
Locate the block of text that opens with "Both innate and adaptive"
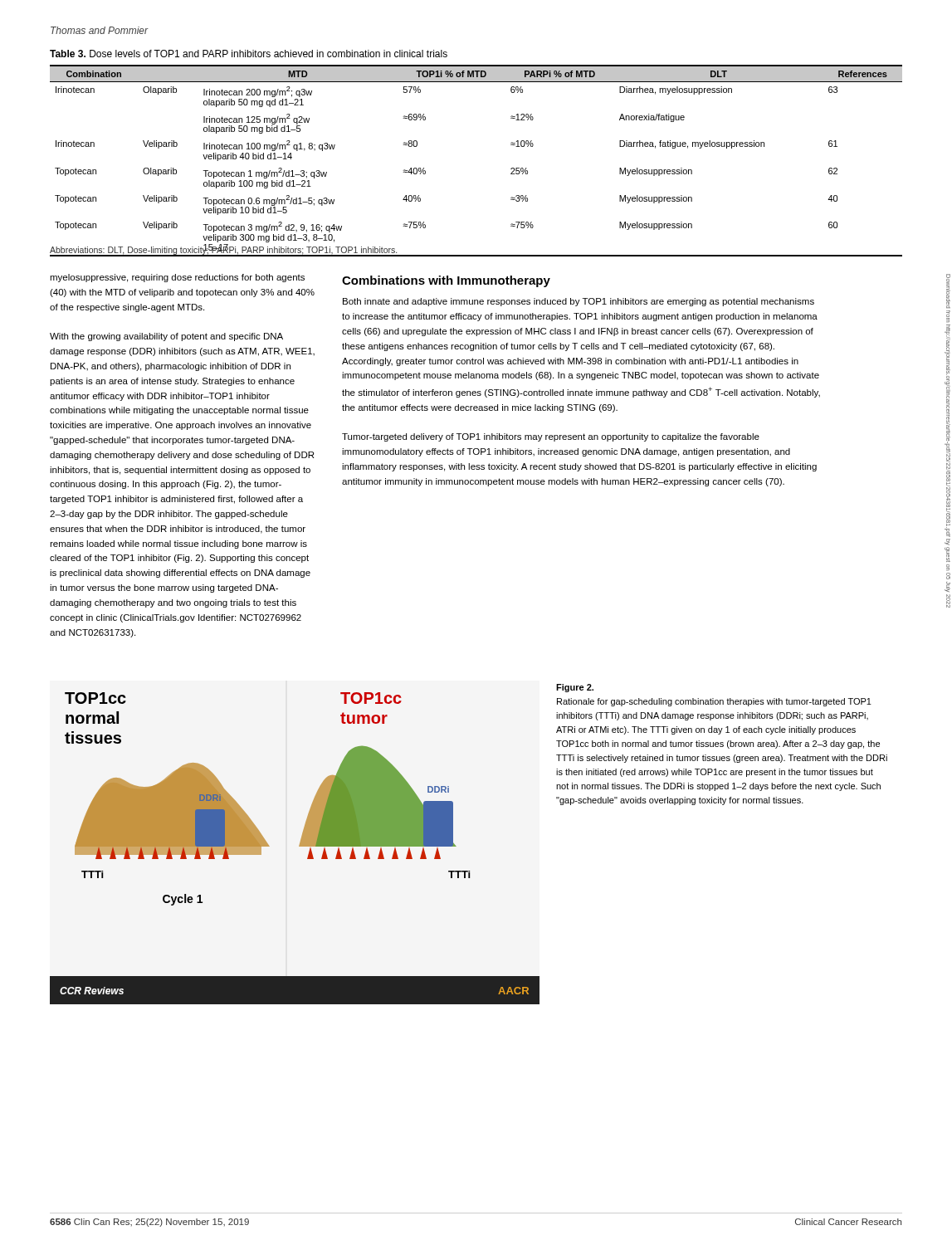click(x=581, y=391)
